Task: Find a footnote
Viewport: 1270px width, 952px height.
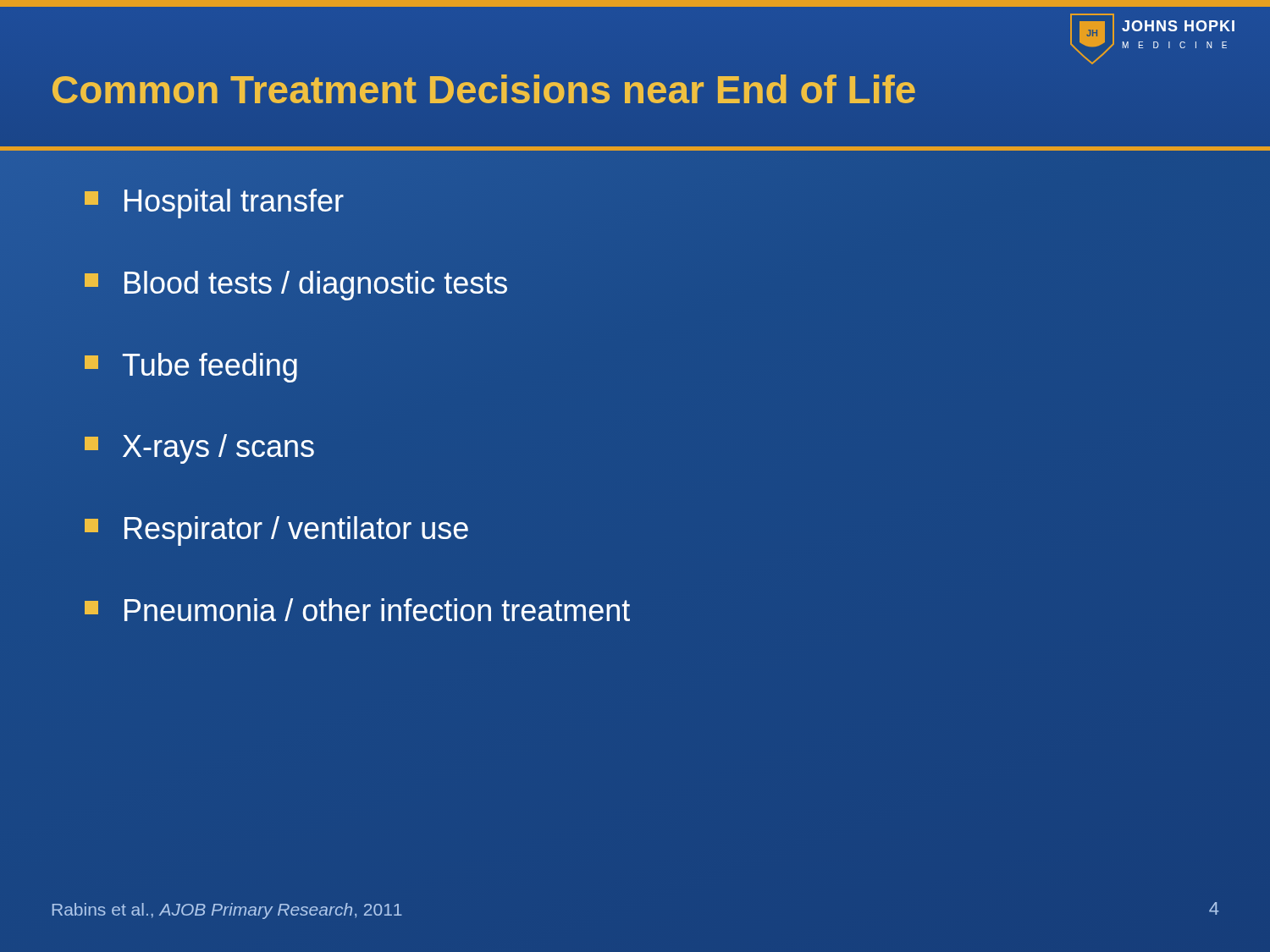Action: 227,909
